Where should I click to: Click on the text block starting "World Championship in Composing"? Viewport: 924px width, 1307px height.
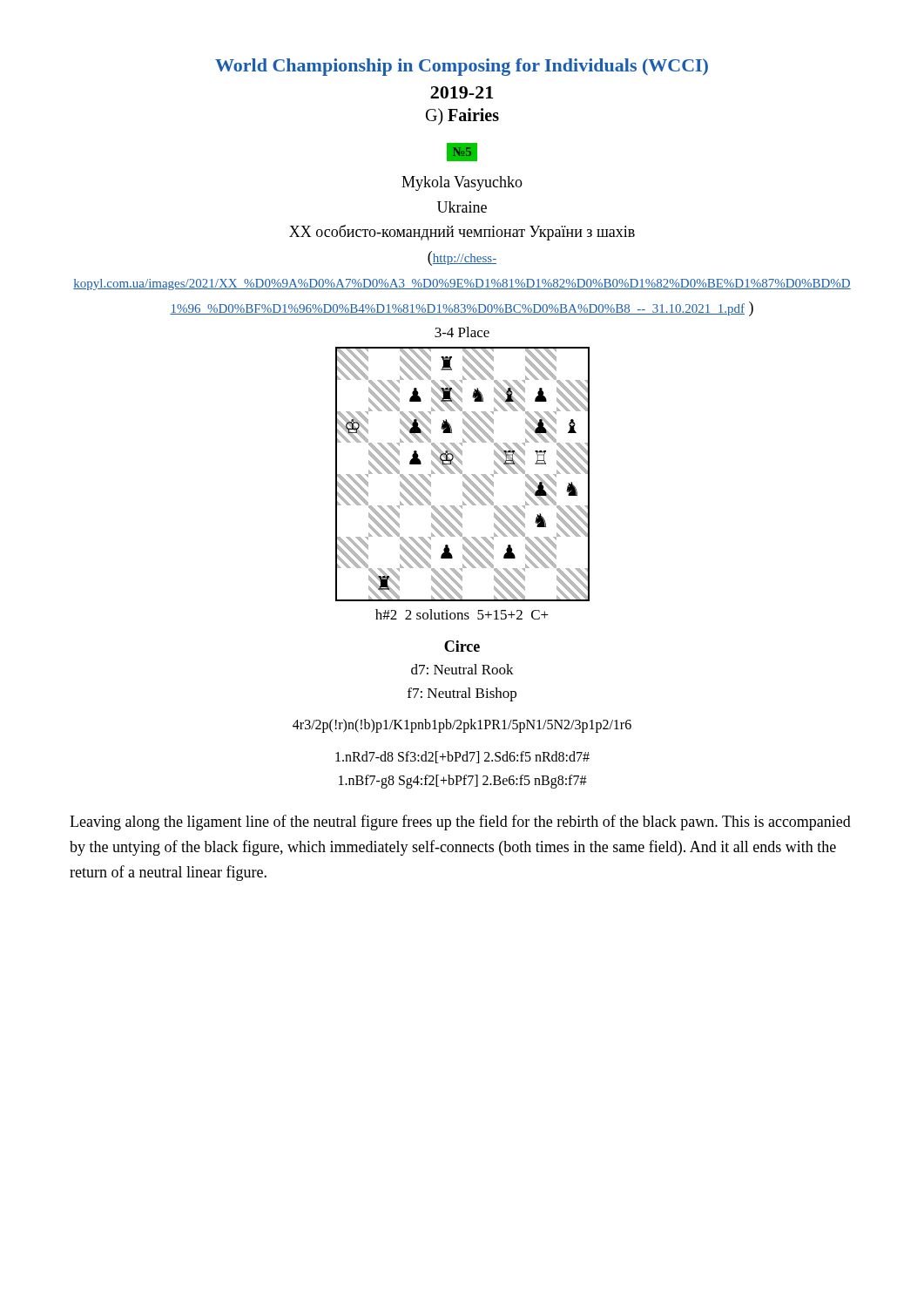462,65
